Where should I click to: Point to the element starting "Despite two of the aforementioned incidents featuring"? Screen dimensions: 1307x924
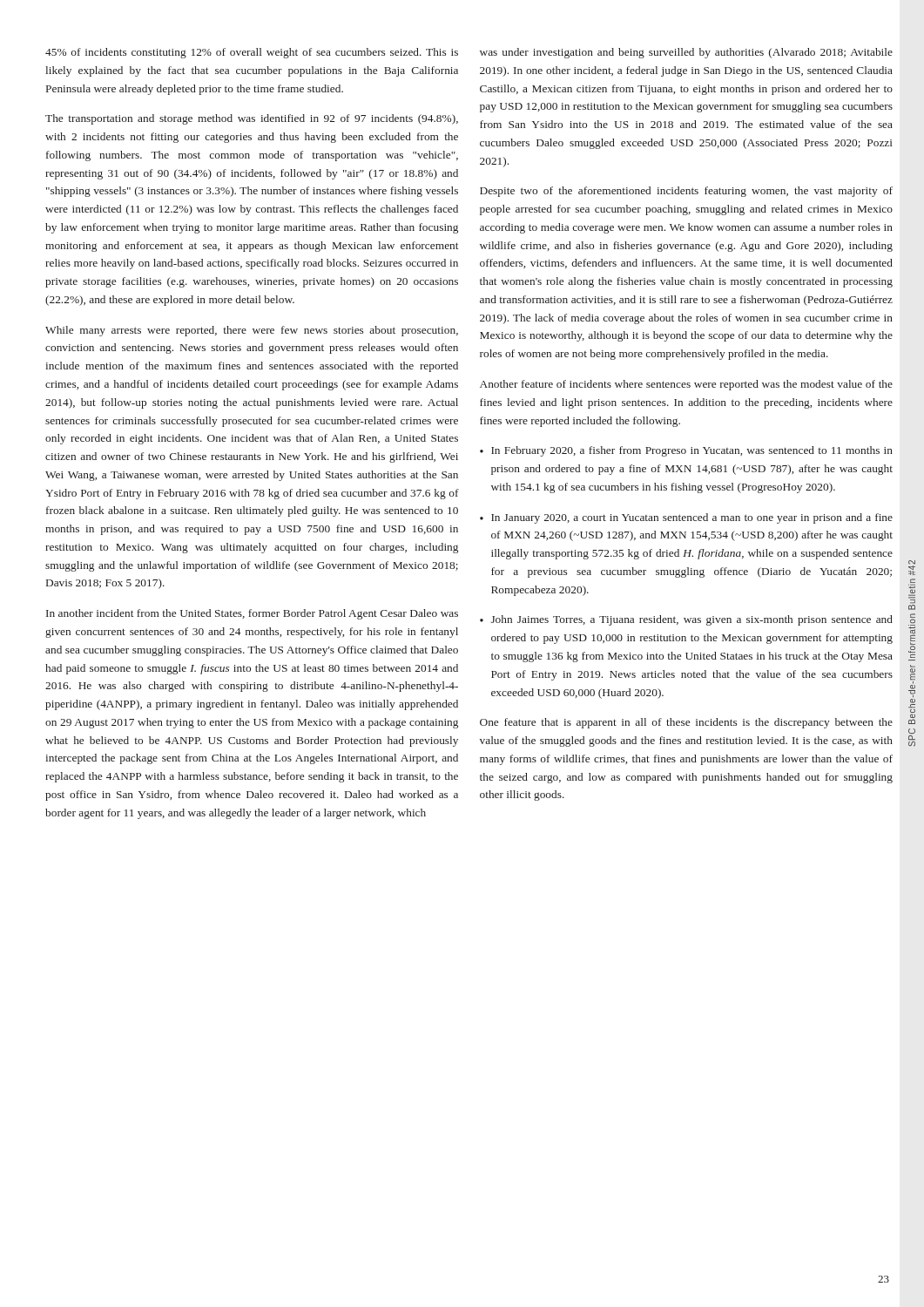[686, 272]
